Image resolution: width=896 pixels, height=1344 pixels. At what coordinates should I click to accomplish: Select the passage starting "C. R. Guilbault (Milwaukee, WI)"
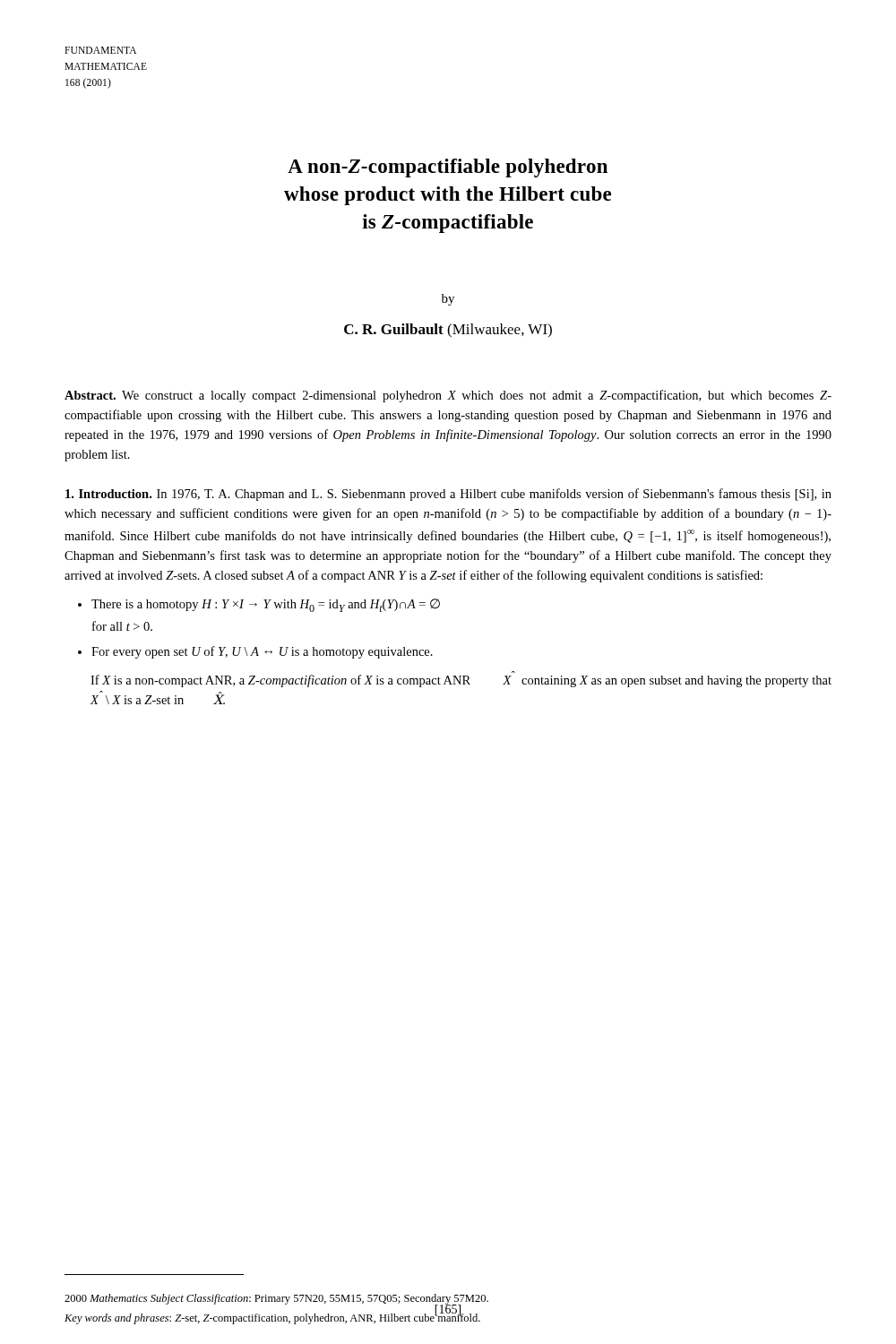pos(448,329)
